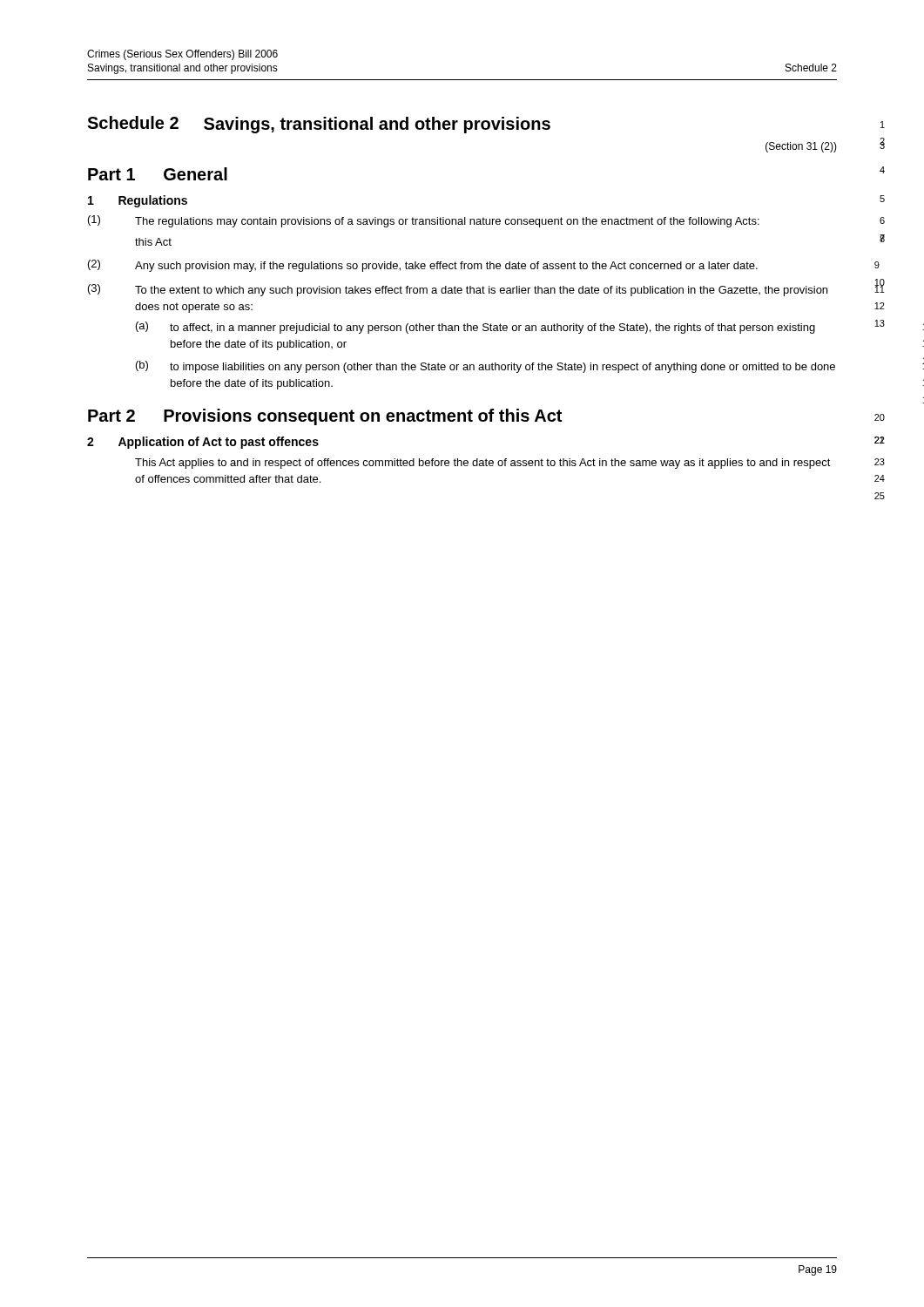Navigate to the text block starting "1 Regulations 5"

click(x=138, y=201)
